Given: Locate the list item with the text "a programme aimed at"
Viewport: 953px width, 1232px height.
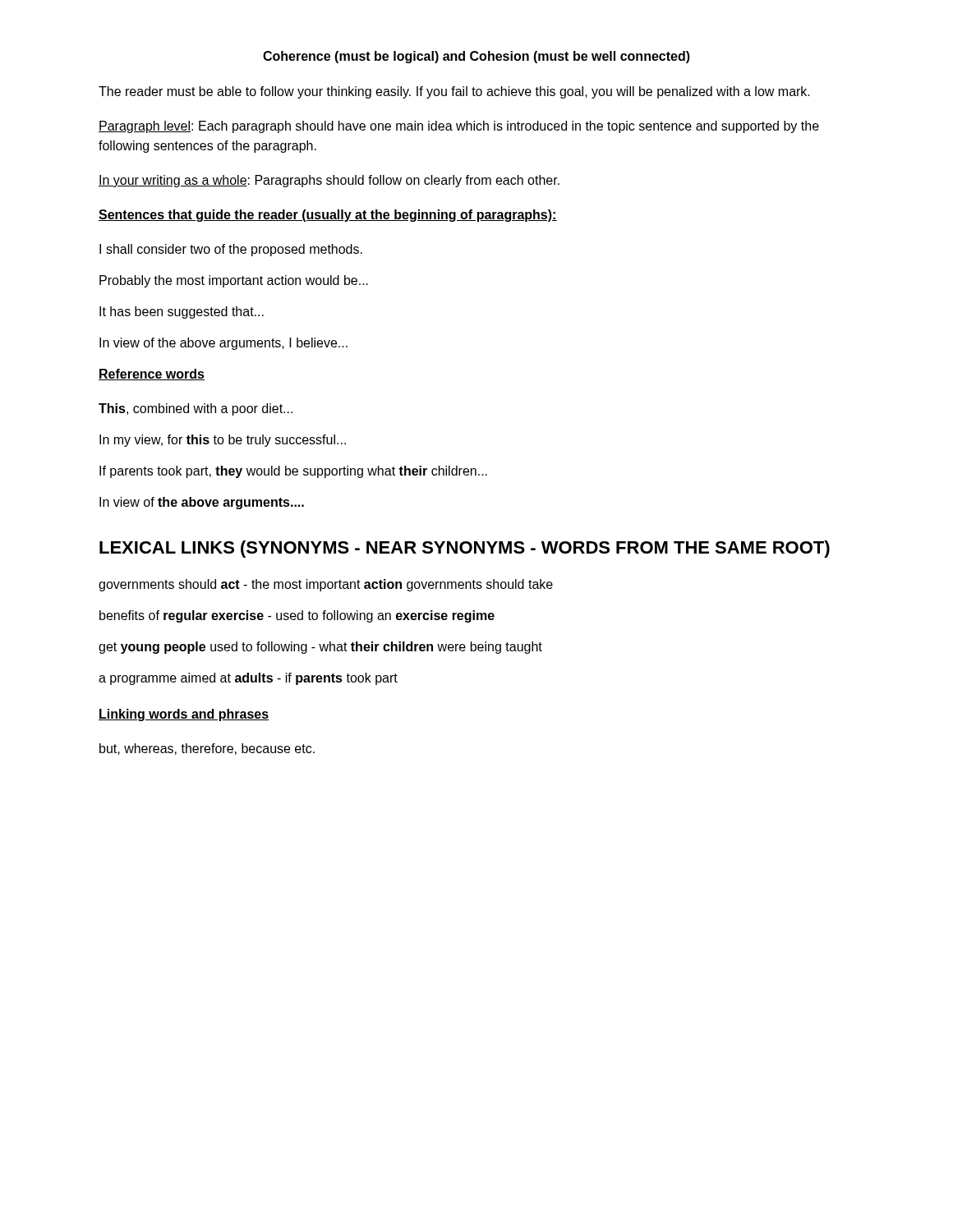Looking at the screenshot, I should tap(248, 678).
